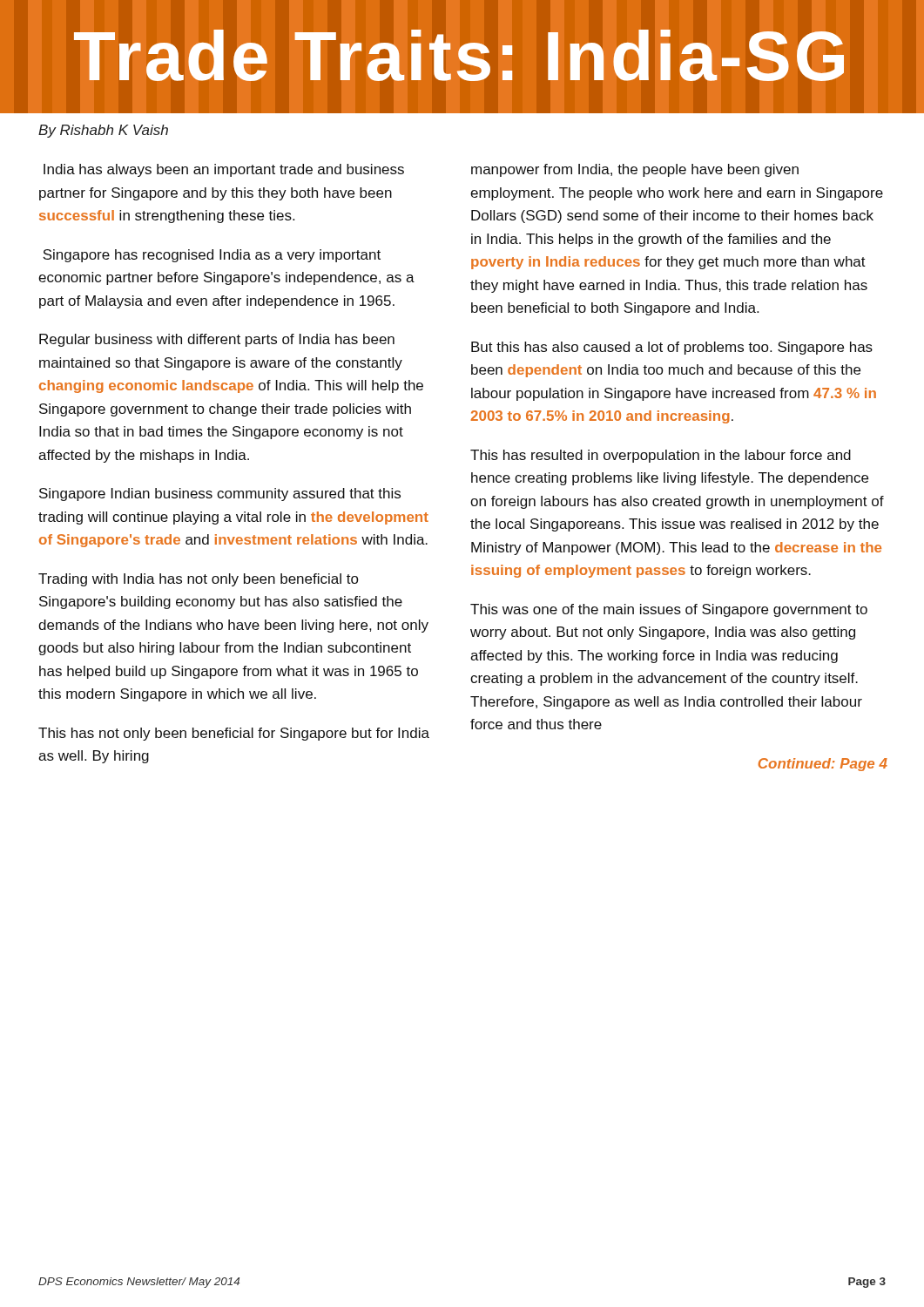Viewport: 924px width, 1307px height.
Task: Select the text starting "This was one of the main issues of"
Action: point(669,667)
